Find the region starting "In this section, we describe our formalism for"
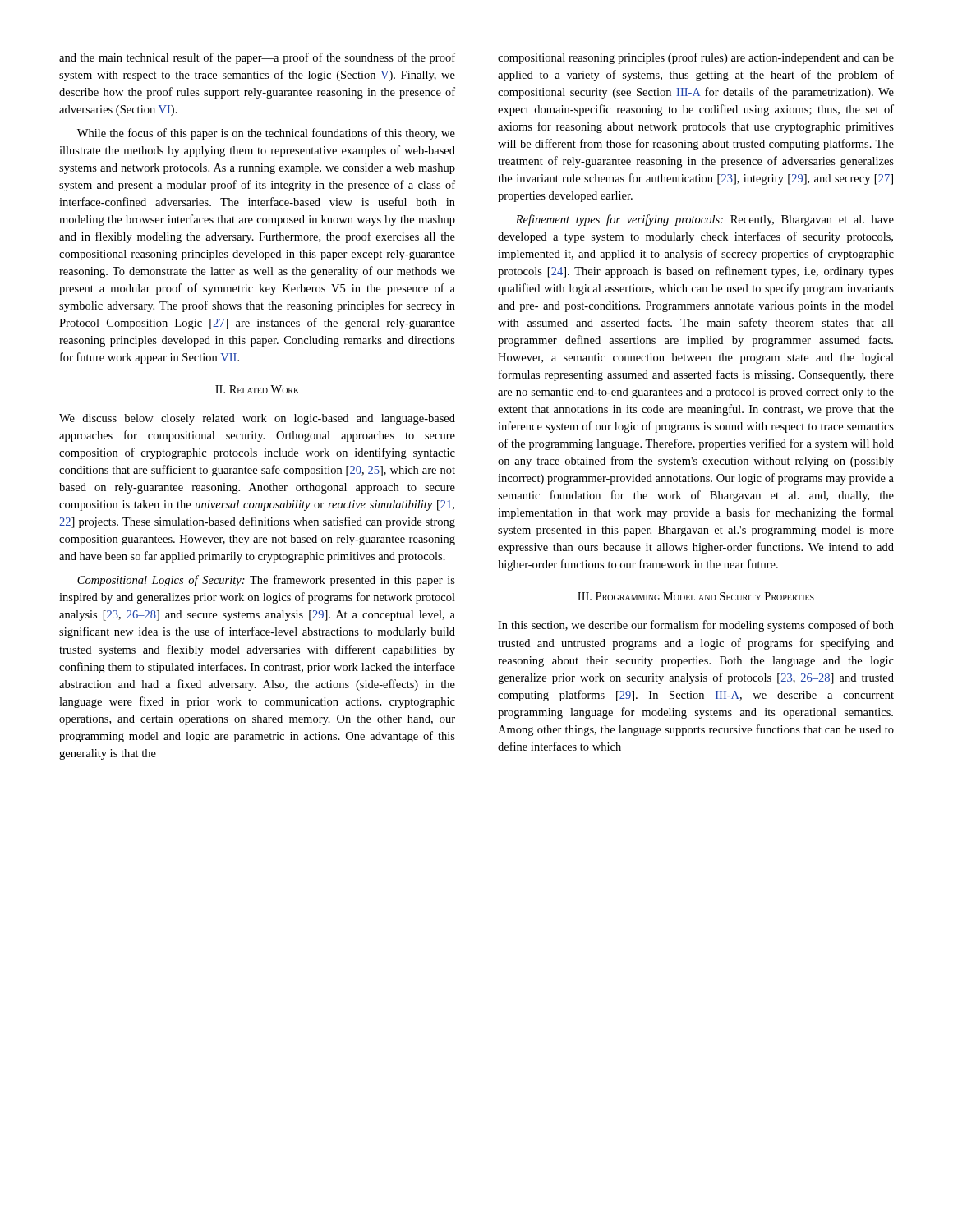Image resolution: width=953 pixels, height=1232 pixels. 696,686
